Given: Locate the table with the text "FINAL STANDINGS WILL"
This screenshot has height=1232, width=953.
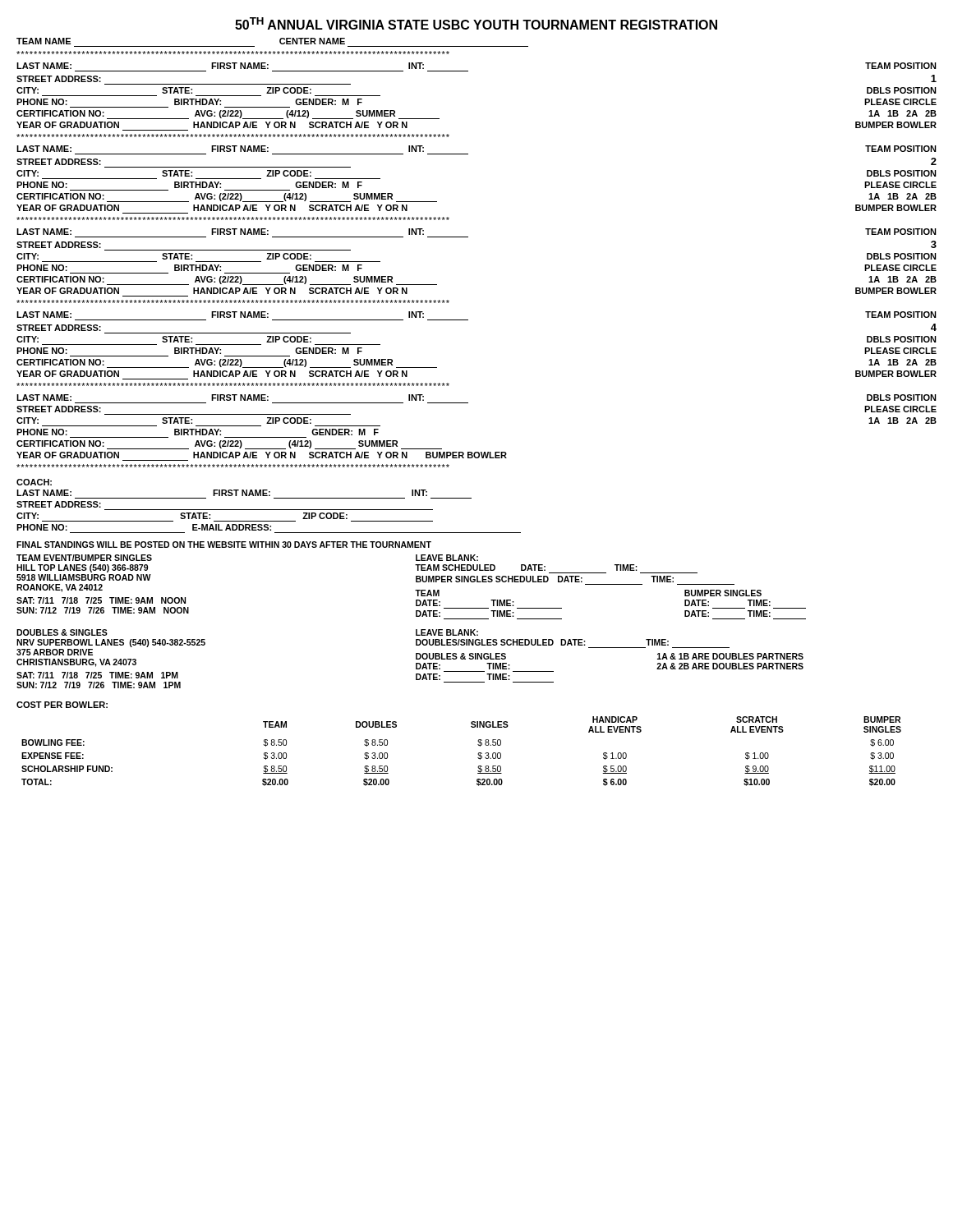Looking at the screenshot, I should click(476, 580).
